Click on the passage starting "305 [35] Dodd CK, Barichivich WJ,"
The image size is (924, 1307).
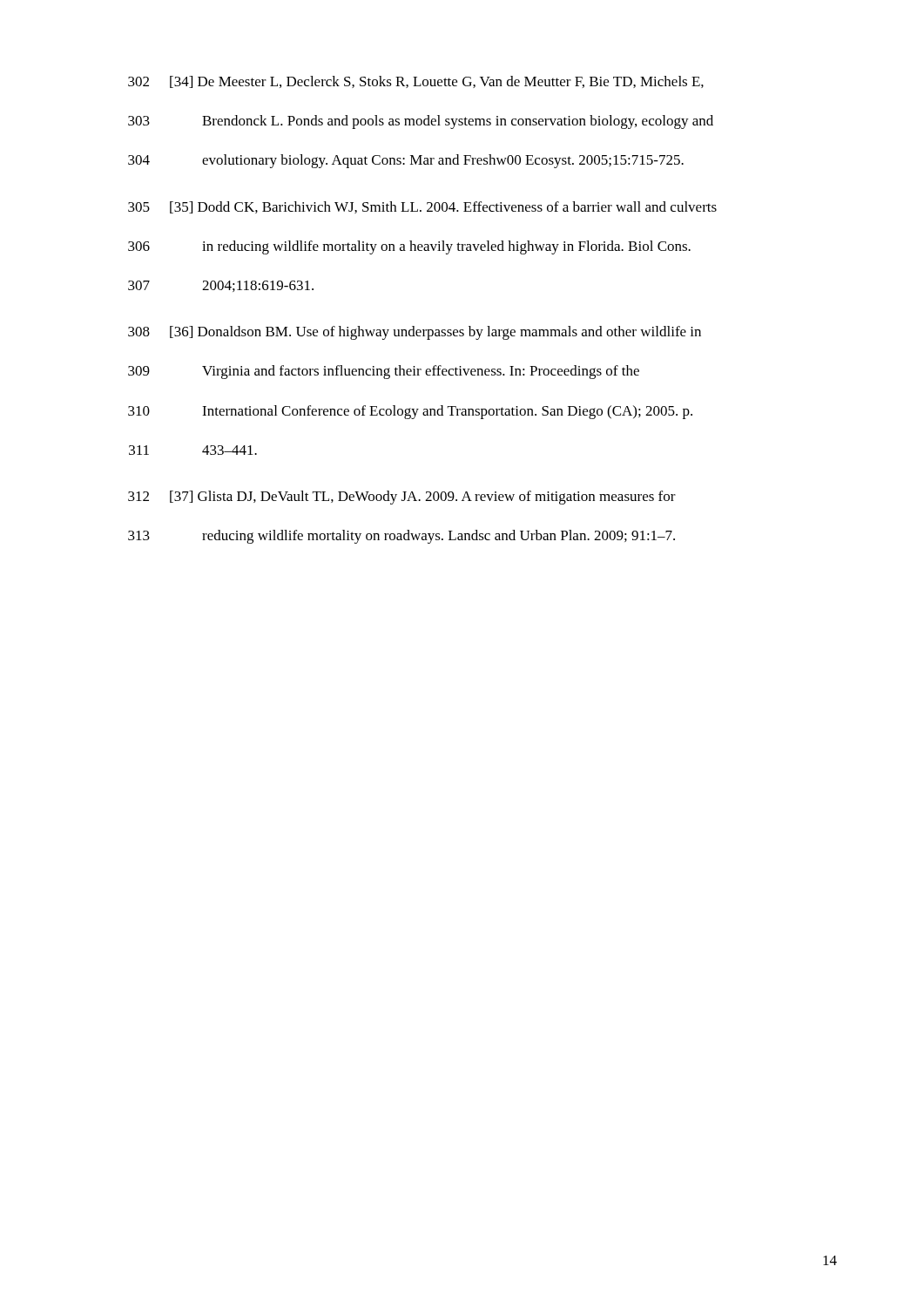(x=471, y=207)
